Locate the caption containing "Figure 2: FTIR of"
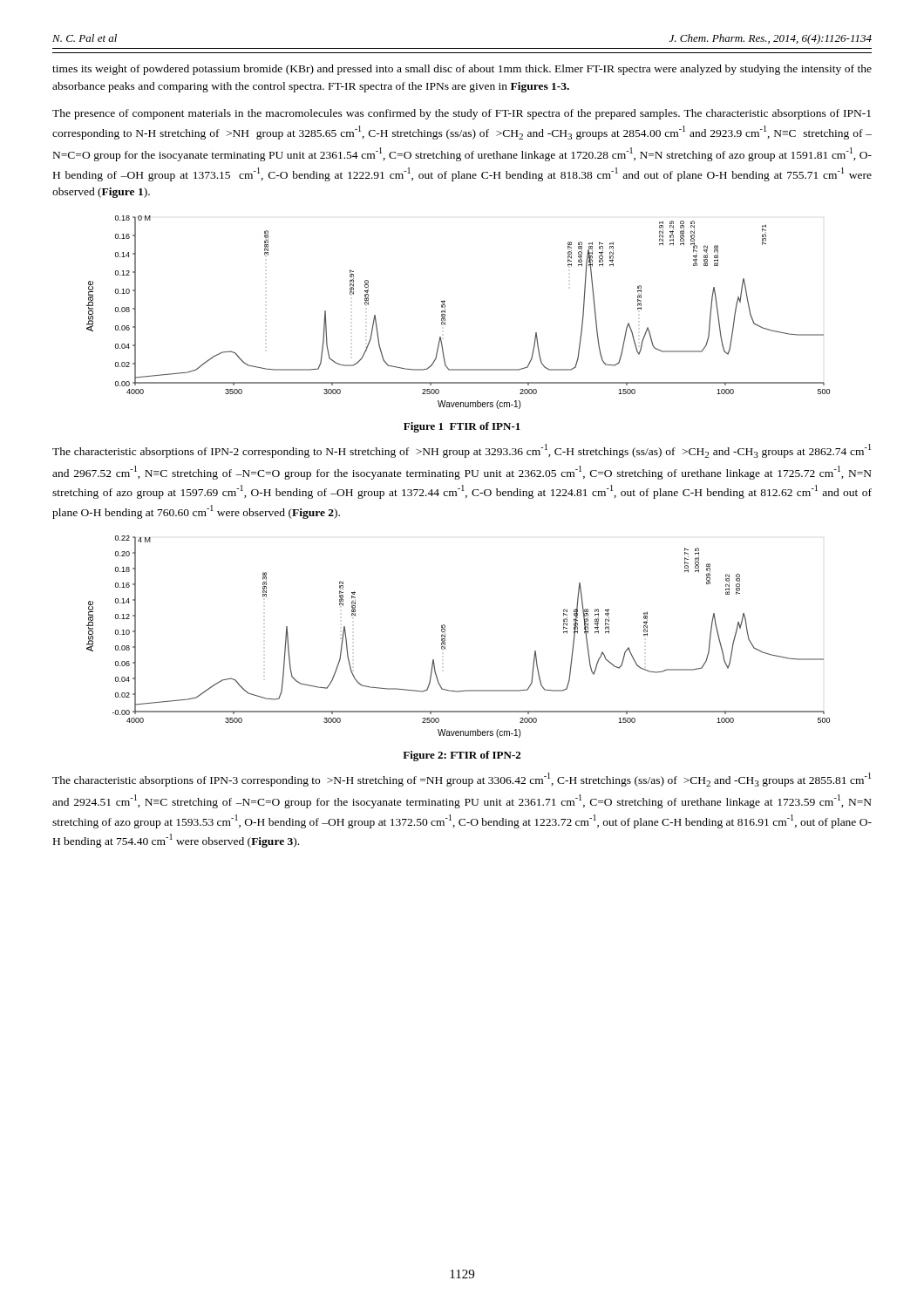This screenshot has width=924, height=1308. (462, 755)
